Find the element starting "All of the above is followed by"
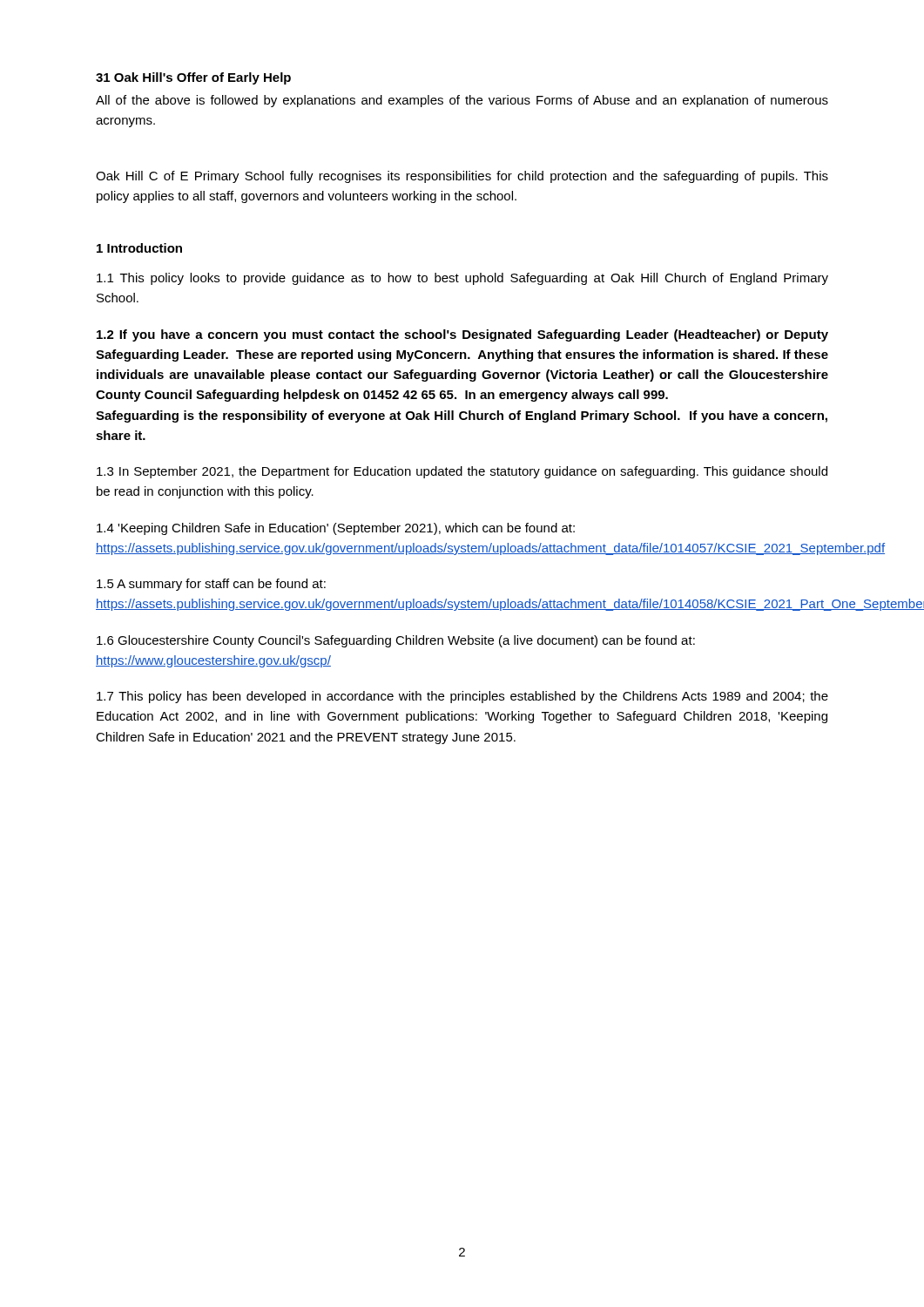This screenshot has height=1307, width=924. click(462, 110)
